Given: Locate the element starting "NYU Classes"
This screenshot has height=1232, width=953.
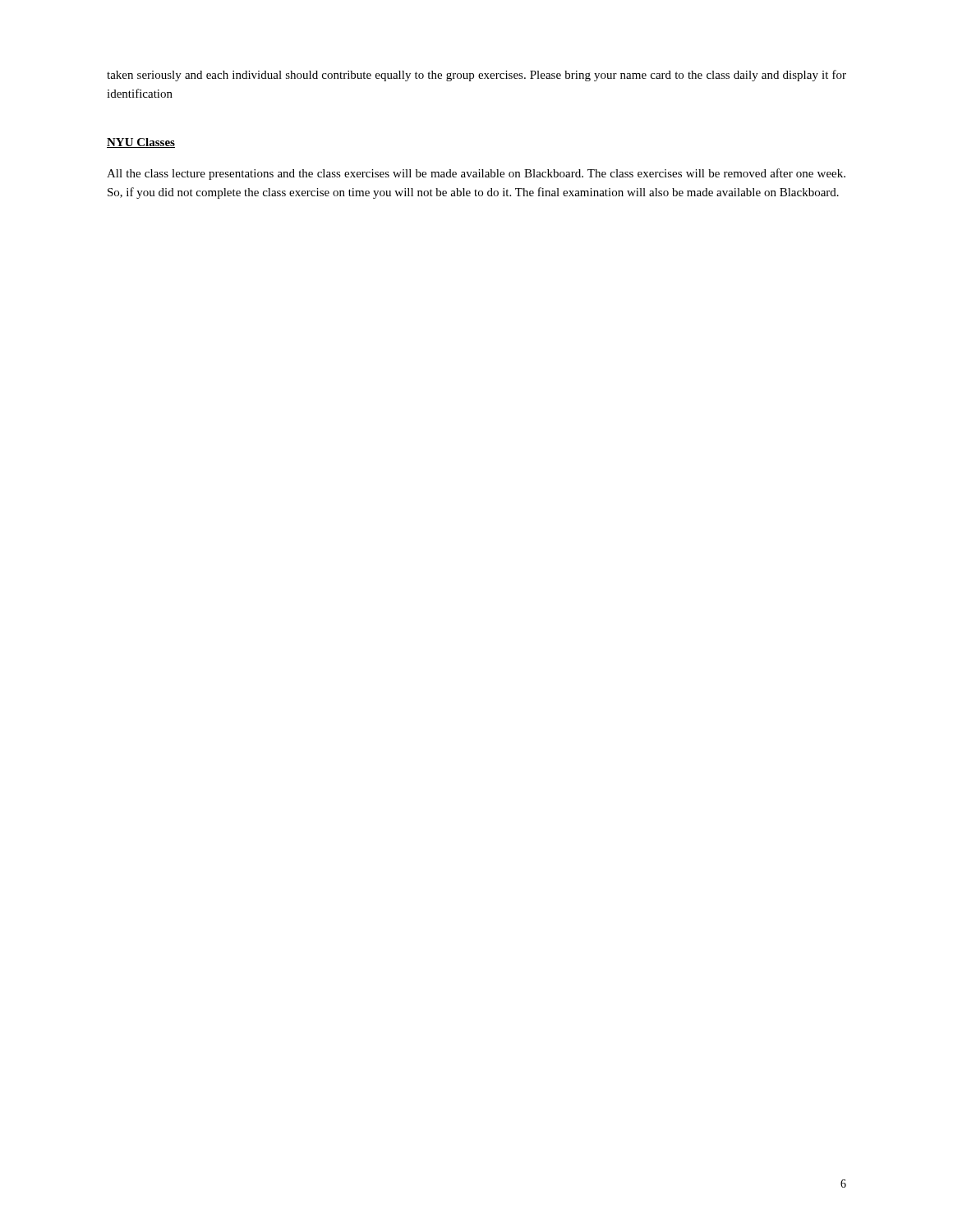Looking at the screenshot, I should pos(141,142).
